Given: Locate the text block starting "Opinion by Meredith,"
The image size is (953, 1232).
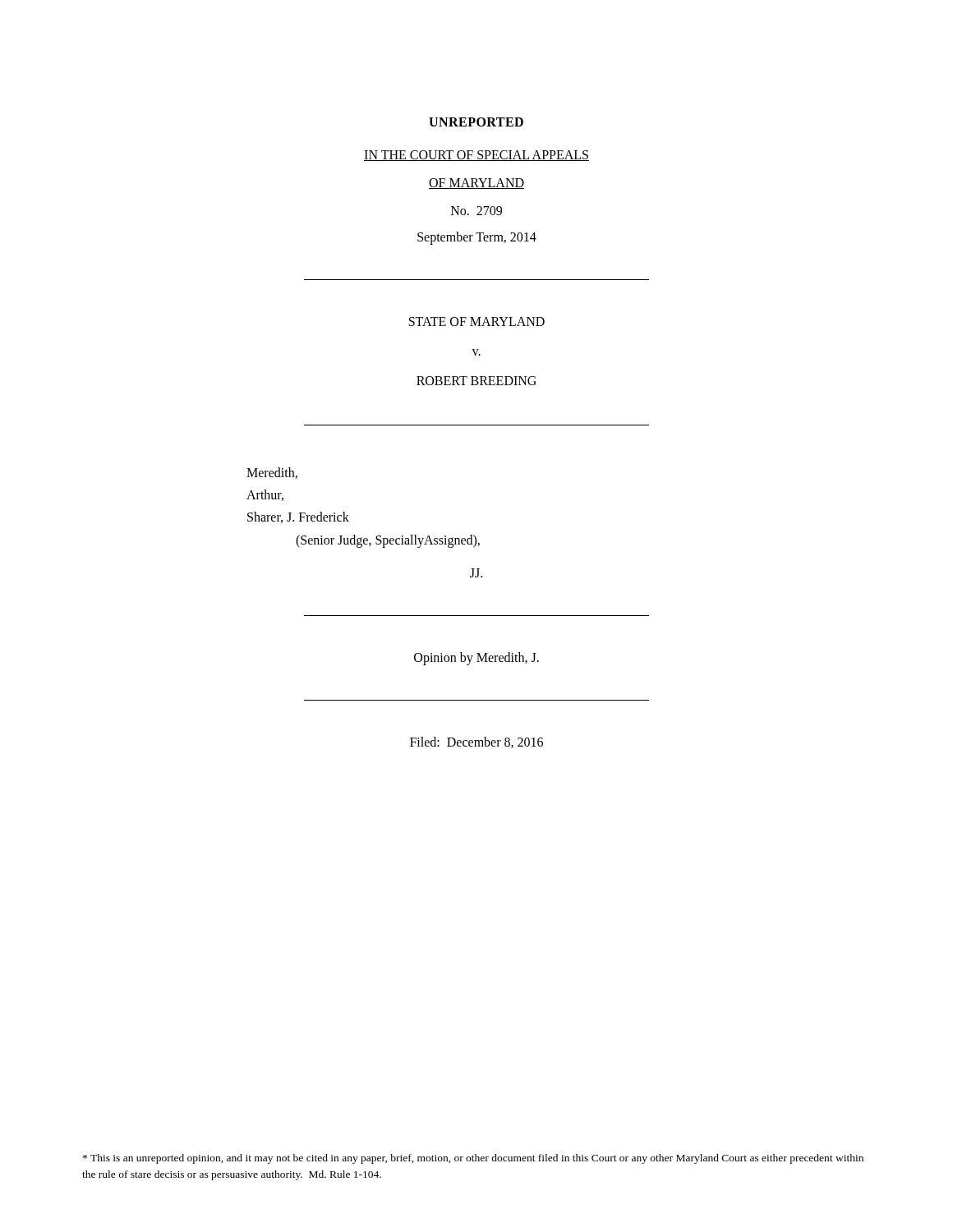Looking at the screenshot, I should point(476,657).
